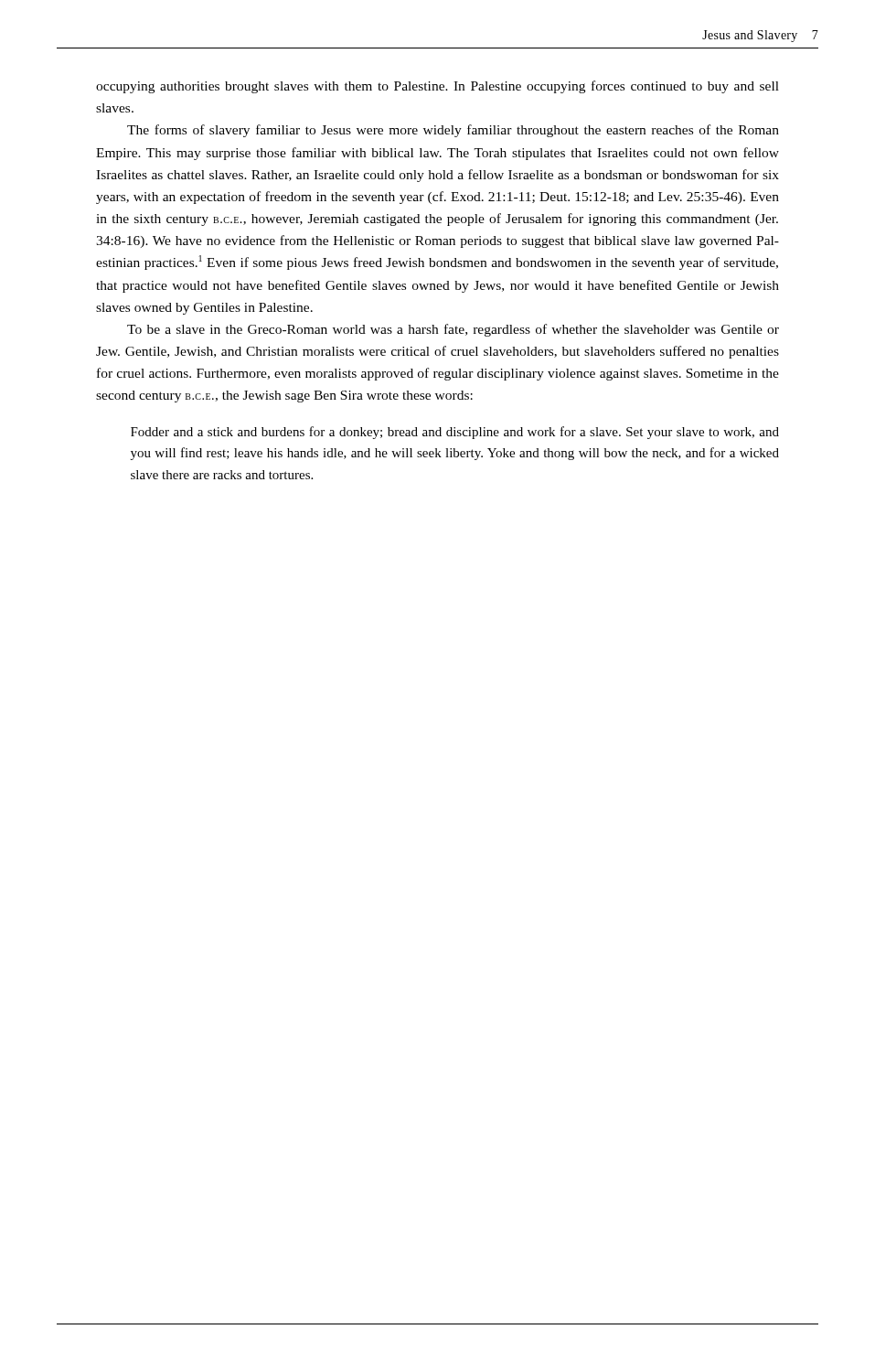Locate the block of text that opens with "Fodder and a stick and burdens"
The image size is (875, 1372).
(455, 454)
